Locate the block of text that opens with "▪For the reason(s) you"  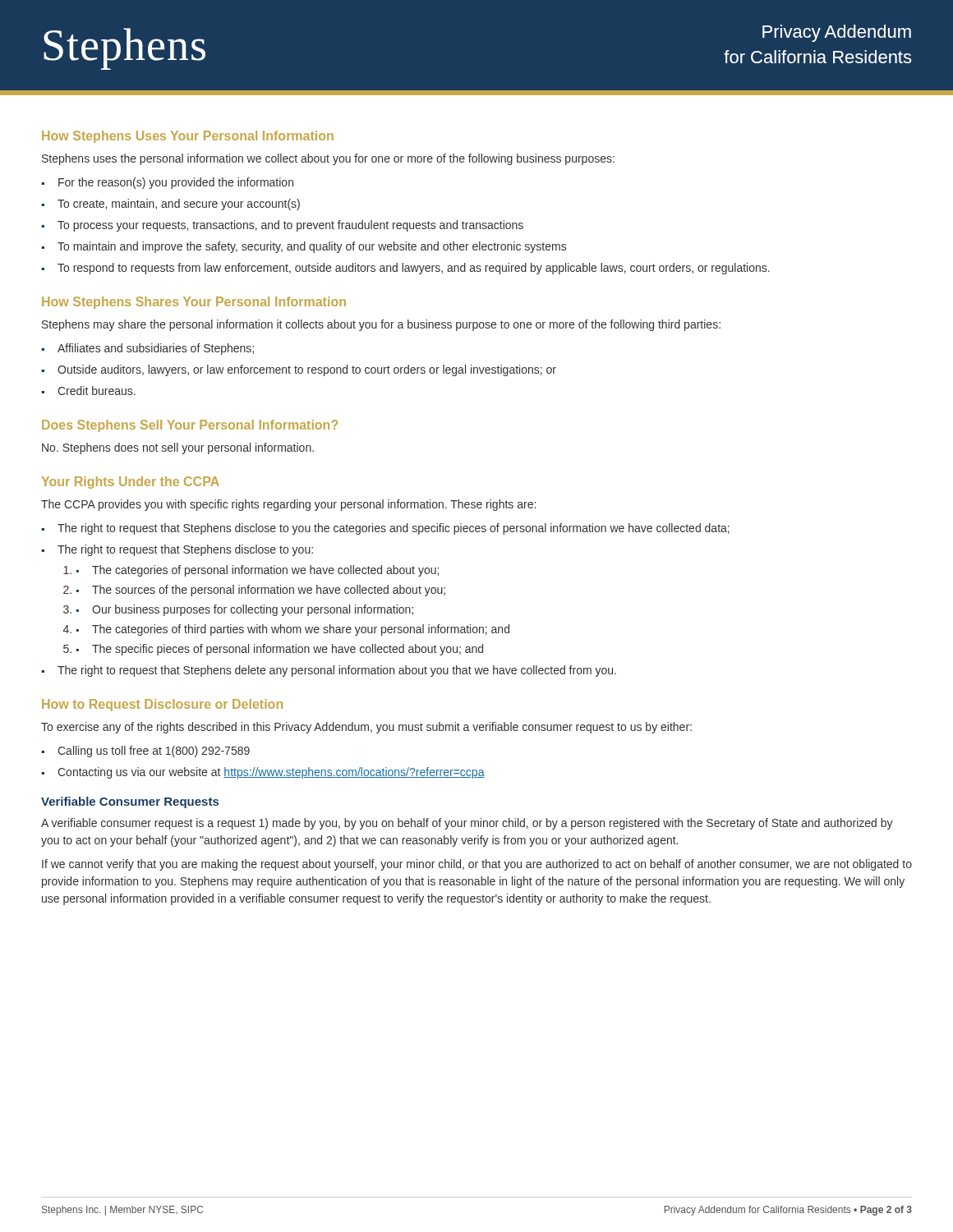tap(167, 183)
